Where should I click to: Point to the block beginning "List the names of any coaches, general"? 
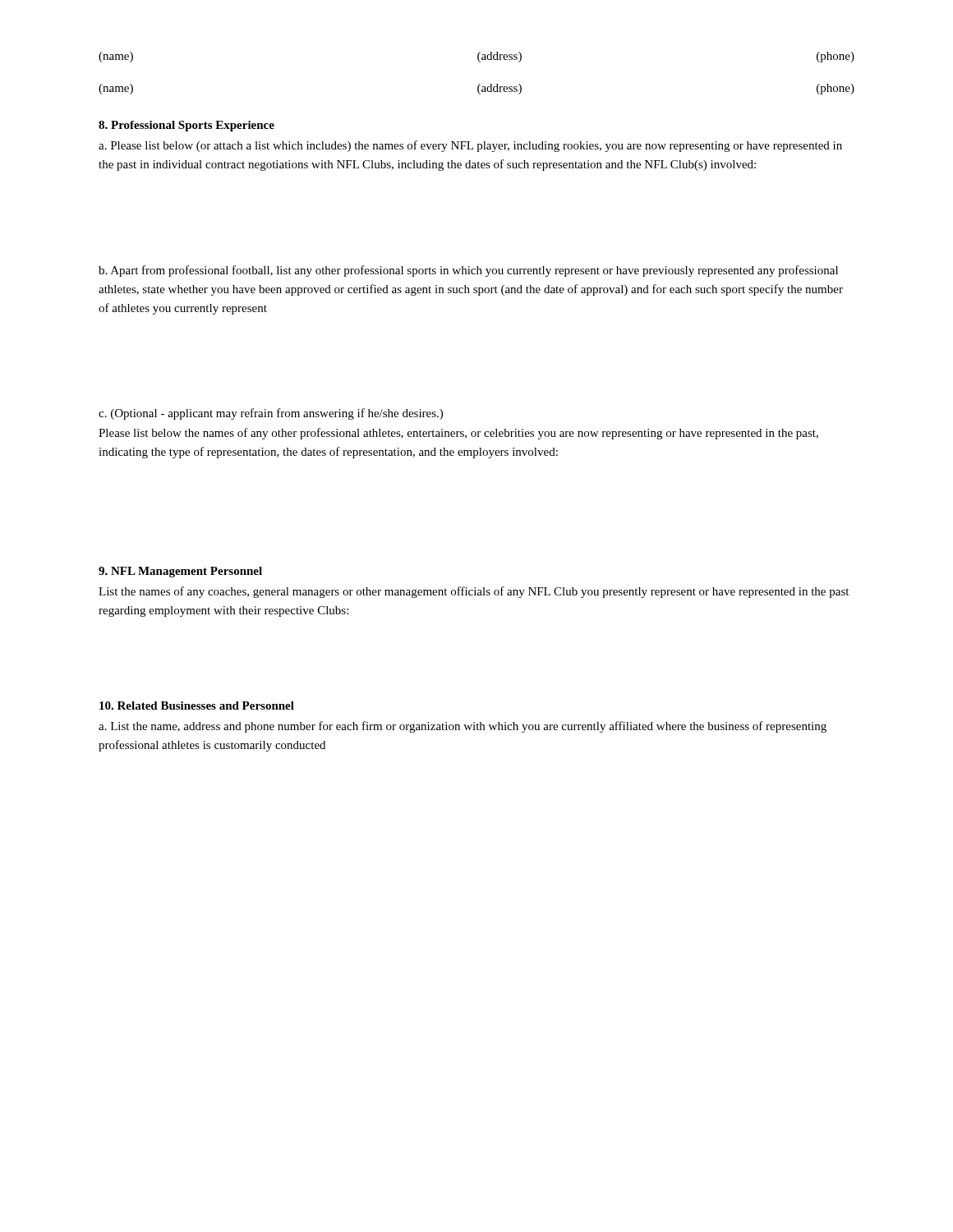pyautogui.click(x=474, y=601)
